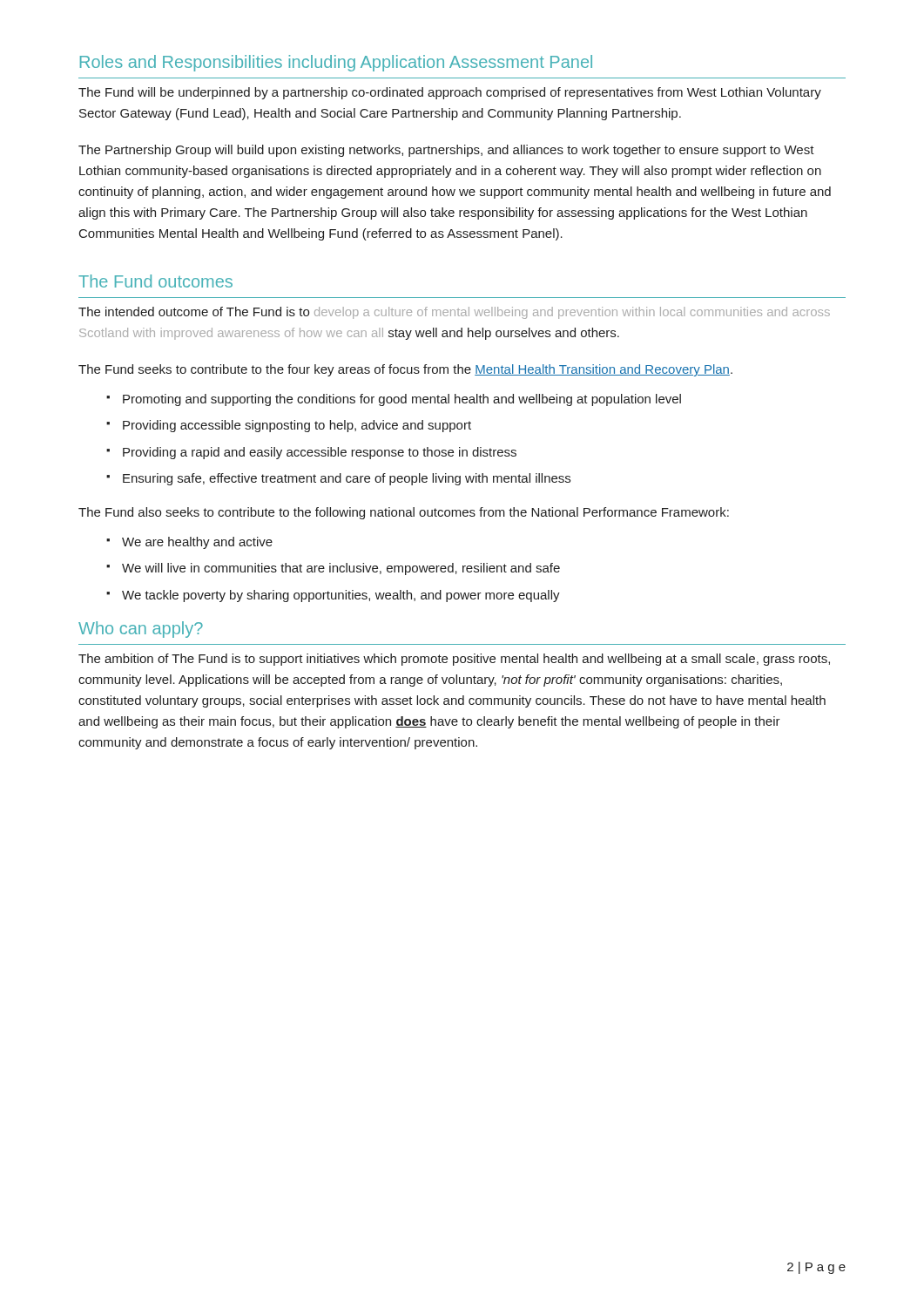Click the passage that begins "Ensuring safe, effective treatment"
This screenshot has width=924, height=1307.
(476, 478)
